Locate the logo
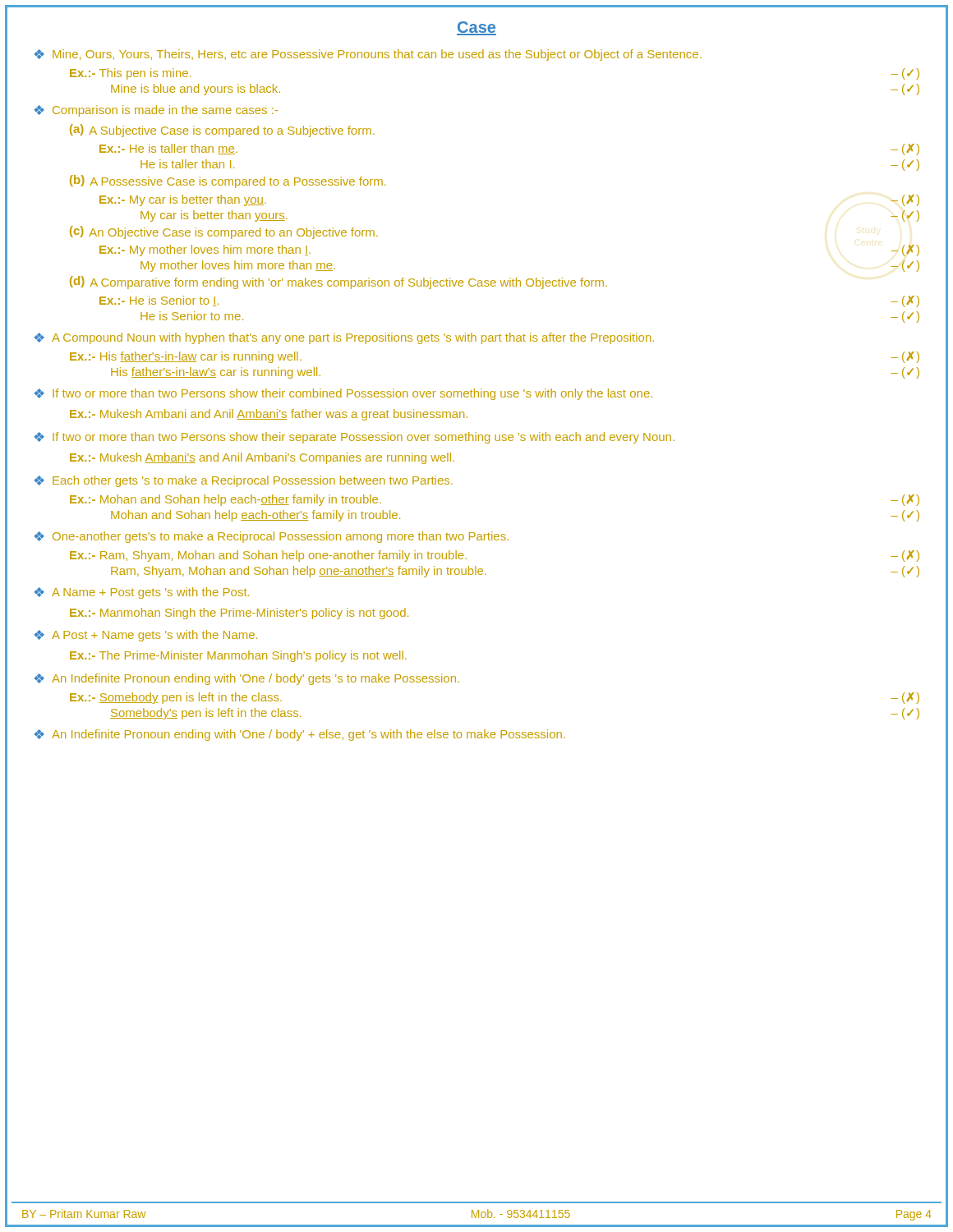Screen dimensions: 1232x953 [x=868, y=236]
